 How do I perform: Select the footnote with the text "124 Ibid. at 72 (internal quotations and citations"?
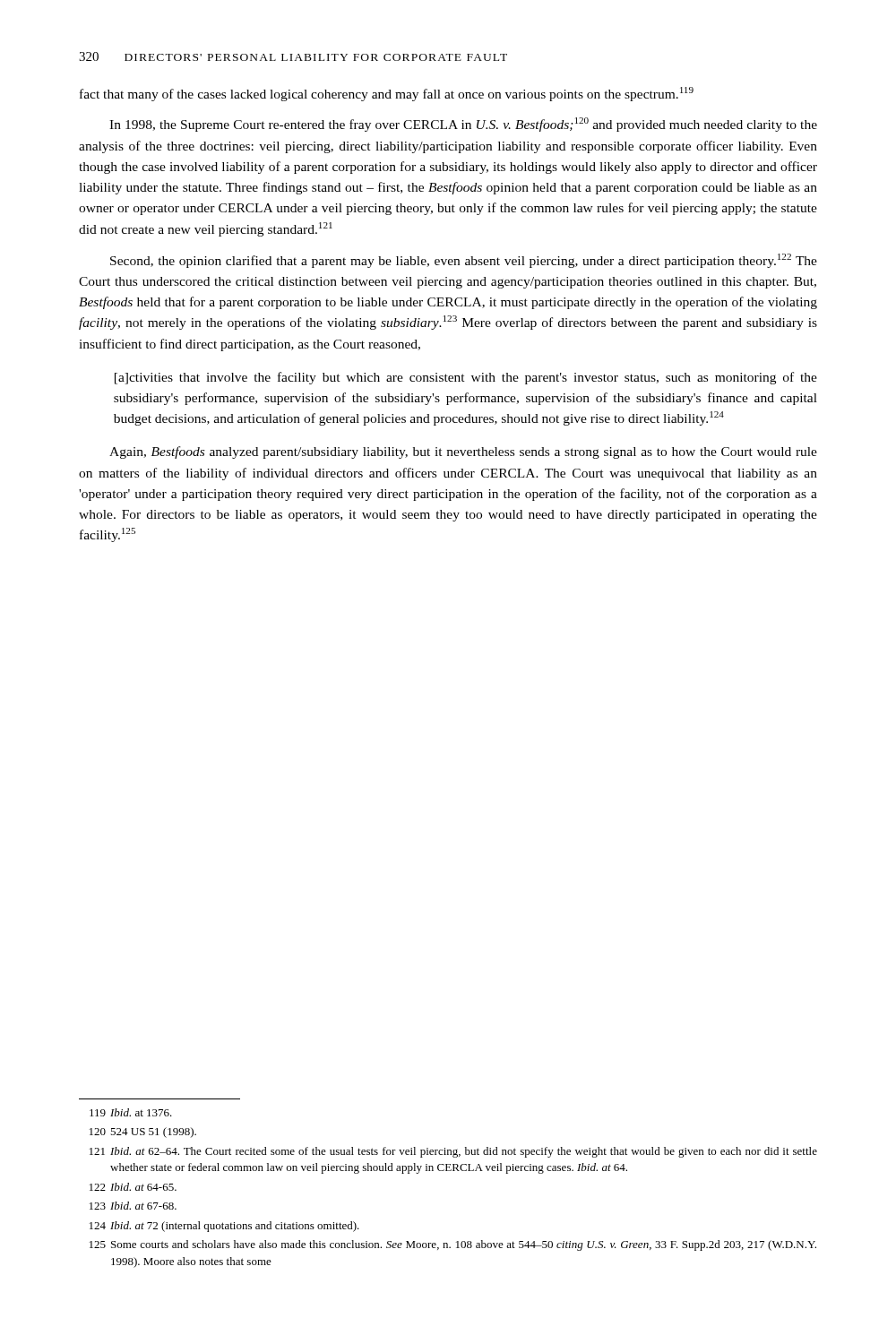pos(224,1227)
